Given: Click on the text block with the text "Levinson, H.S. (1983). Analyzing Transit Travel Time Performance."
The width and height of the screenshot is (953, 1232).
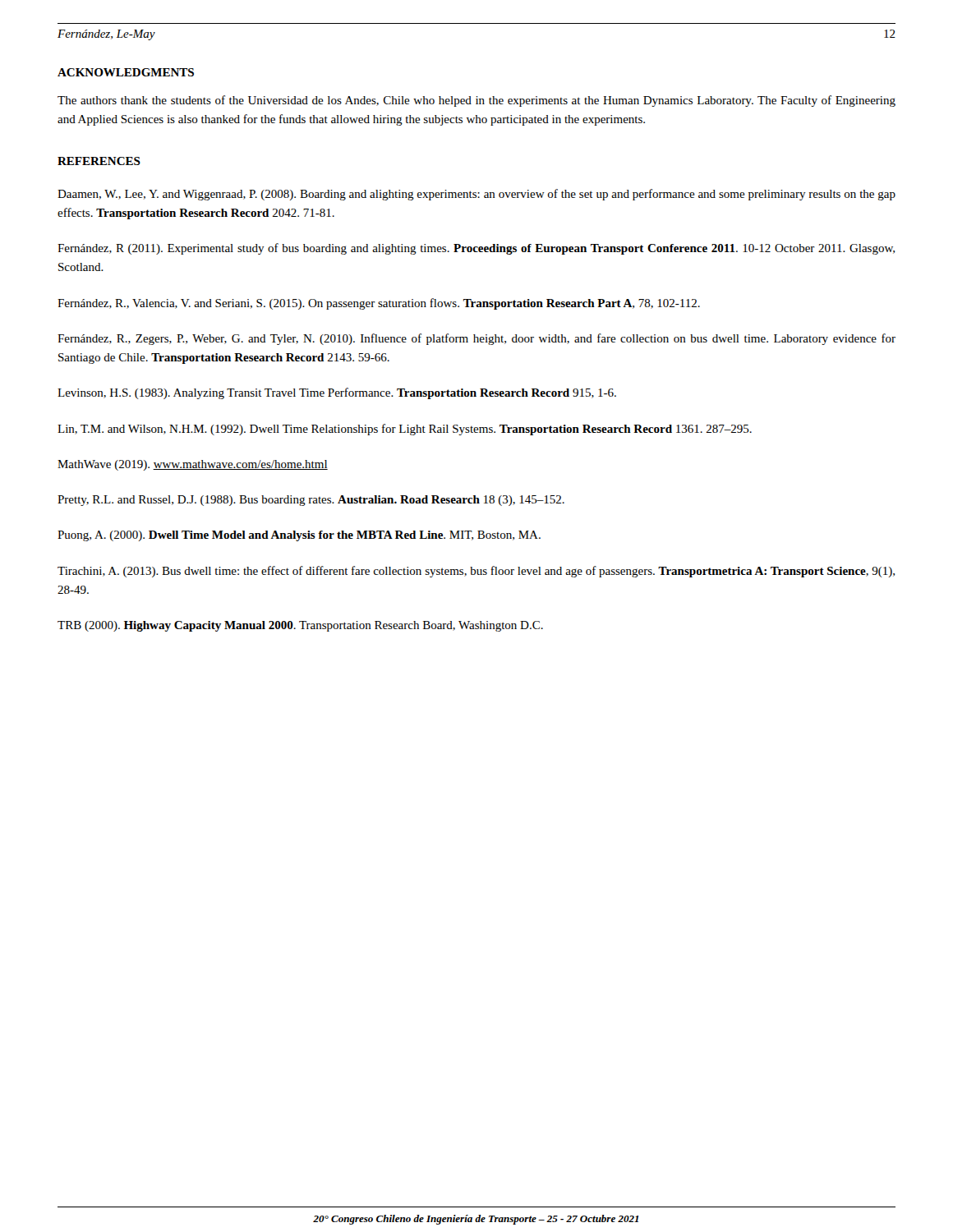Looking at the screenshot, I should (x=337, y=393).
